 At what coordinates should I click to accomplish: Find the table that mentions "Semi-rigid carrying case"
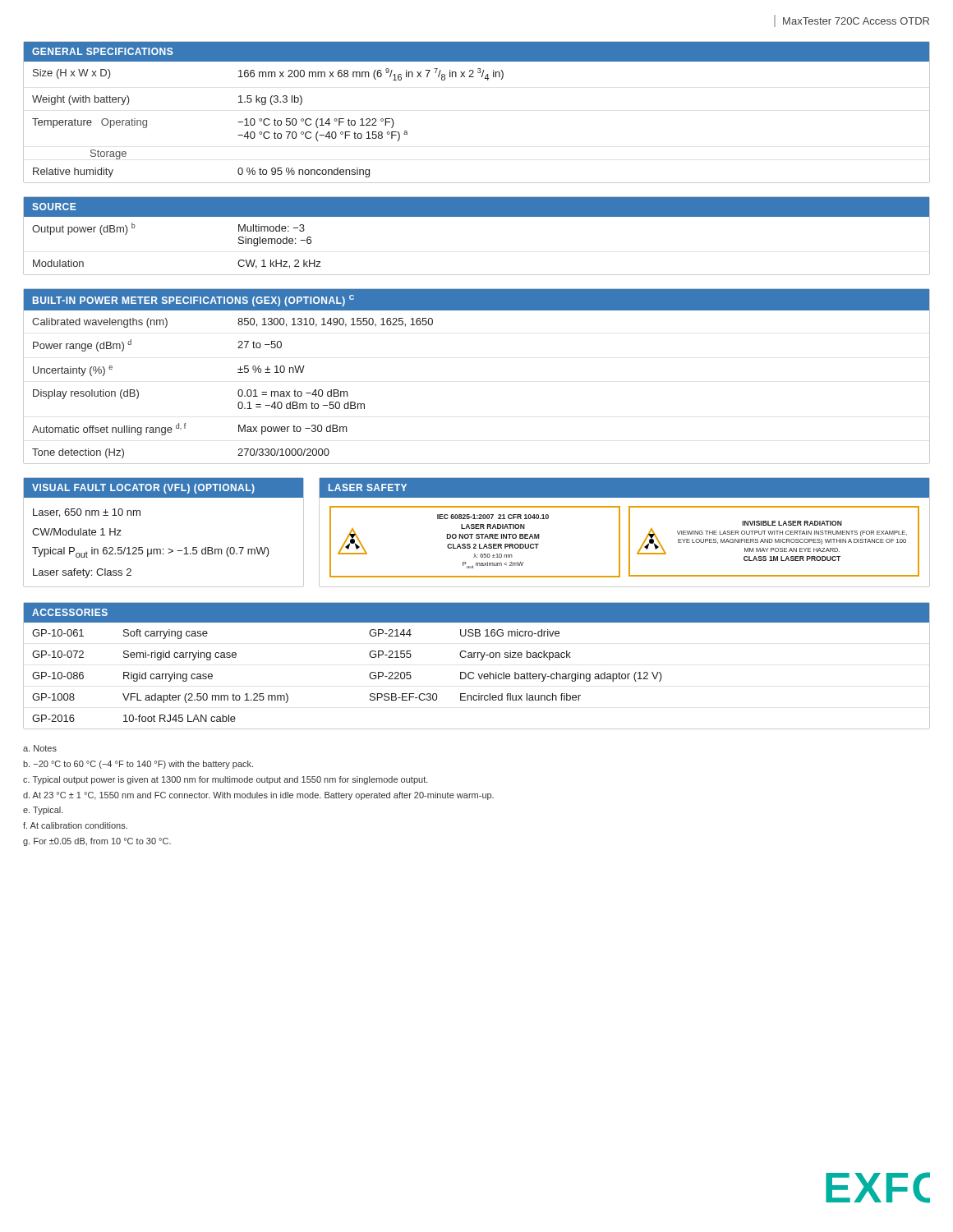476,666
